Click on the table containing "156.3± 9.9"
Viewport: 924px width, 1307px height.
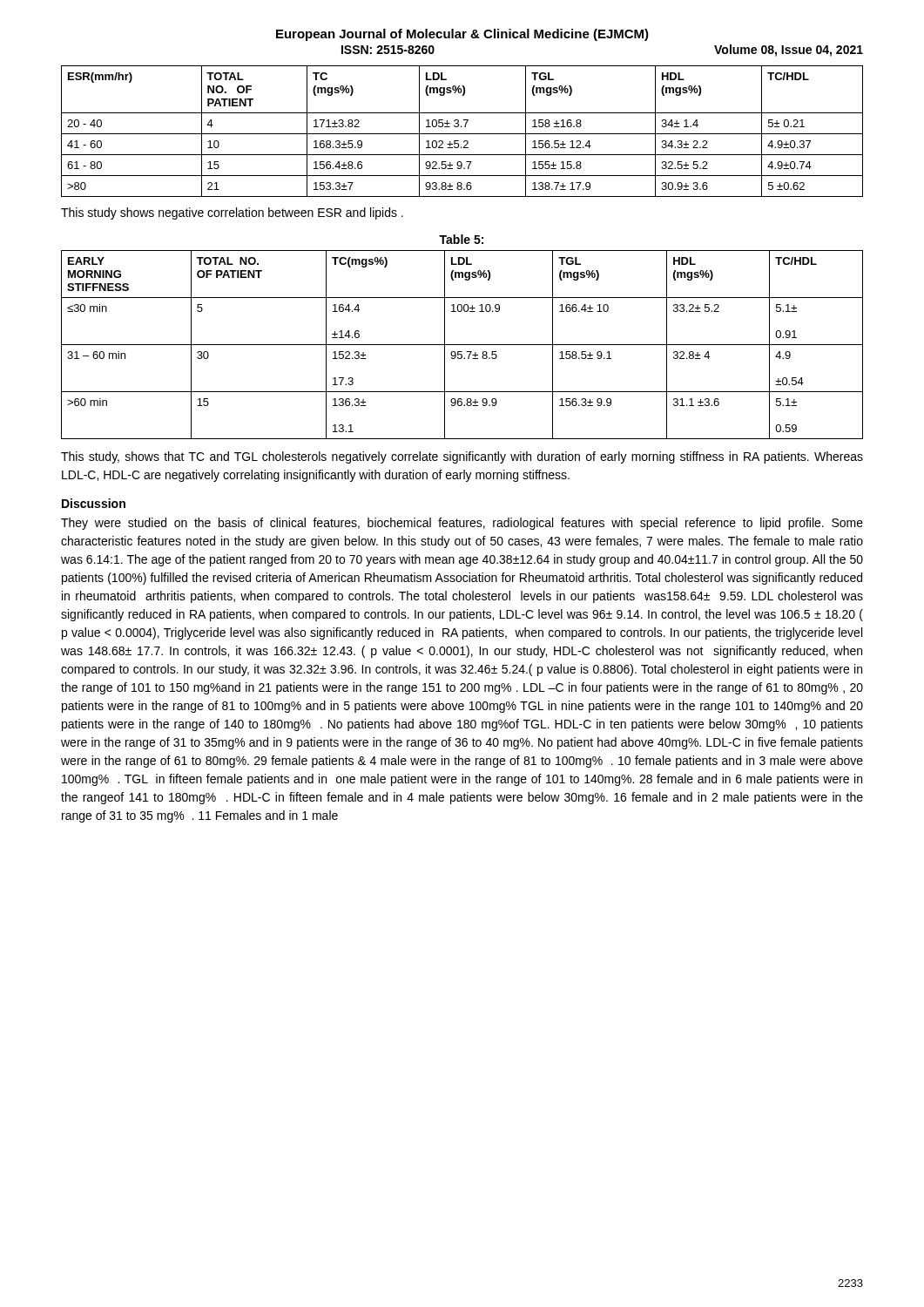click(462, 345)
